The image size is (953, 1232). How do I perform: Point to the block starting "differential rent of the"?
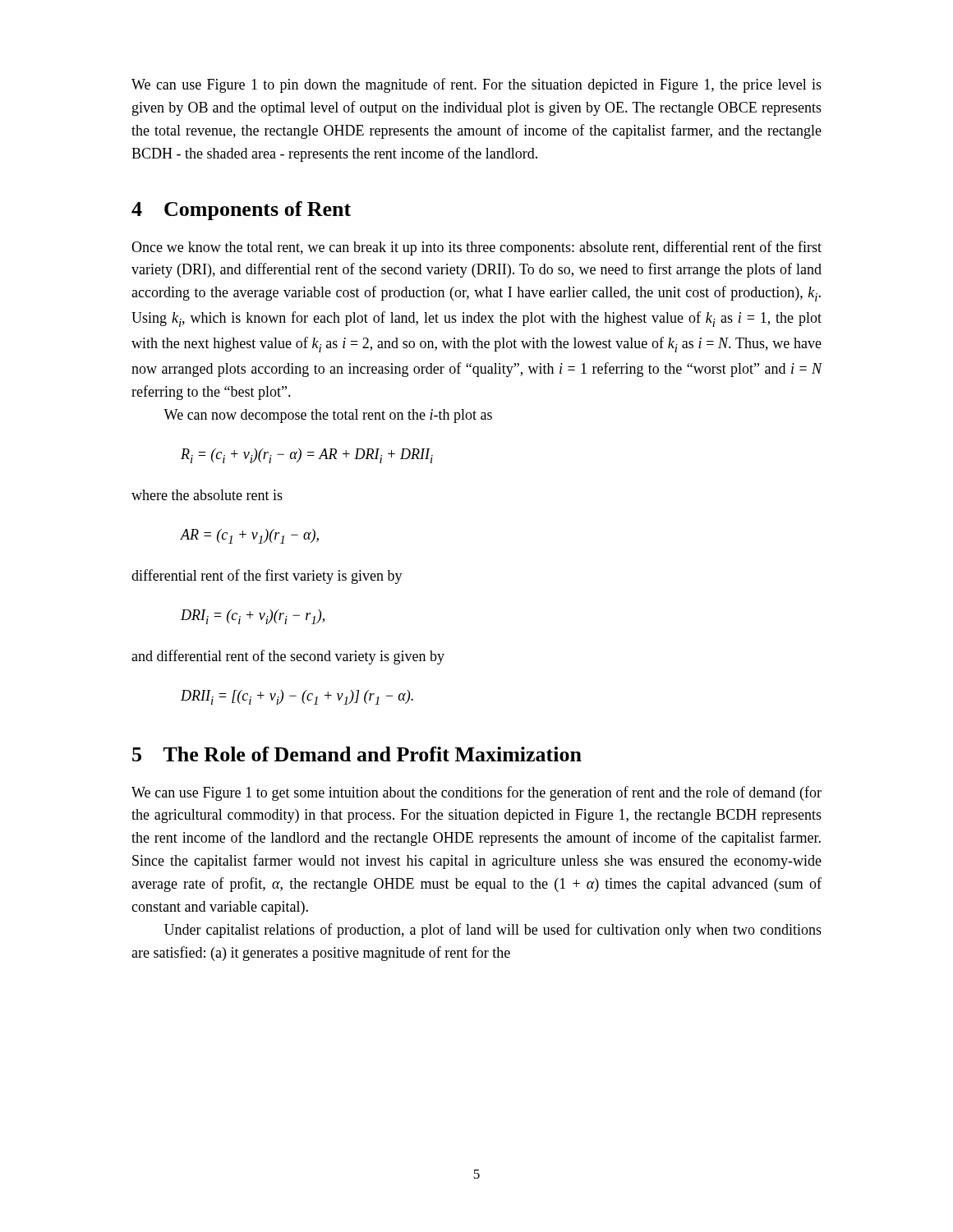pos(267,575)
